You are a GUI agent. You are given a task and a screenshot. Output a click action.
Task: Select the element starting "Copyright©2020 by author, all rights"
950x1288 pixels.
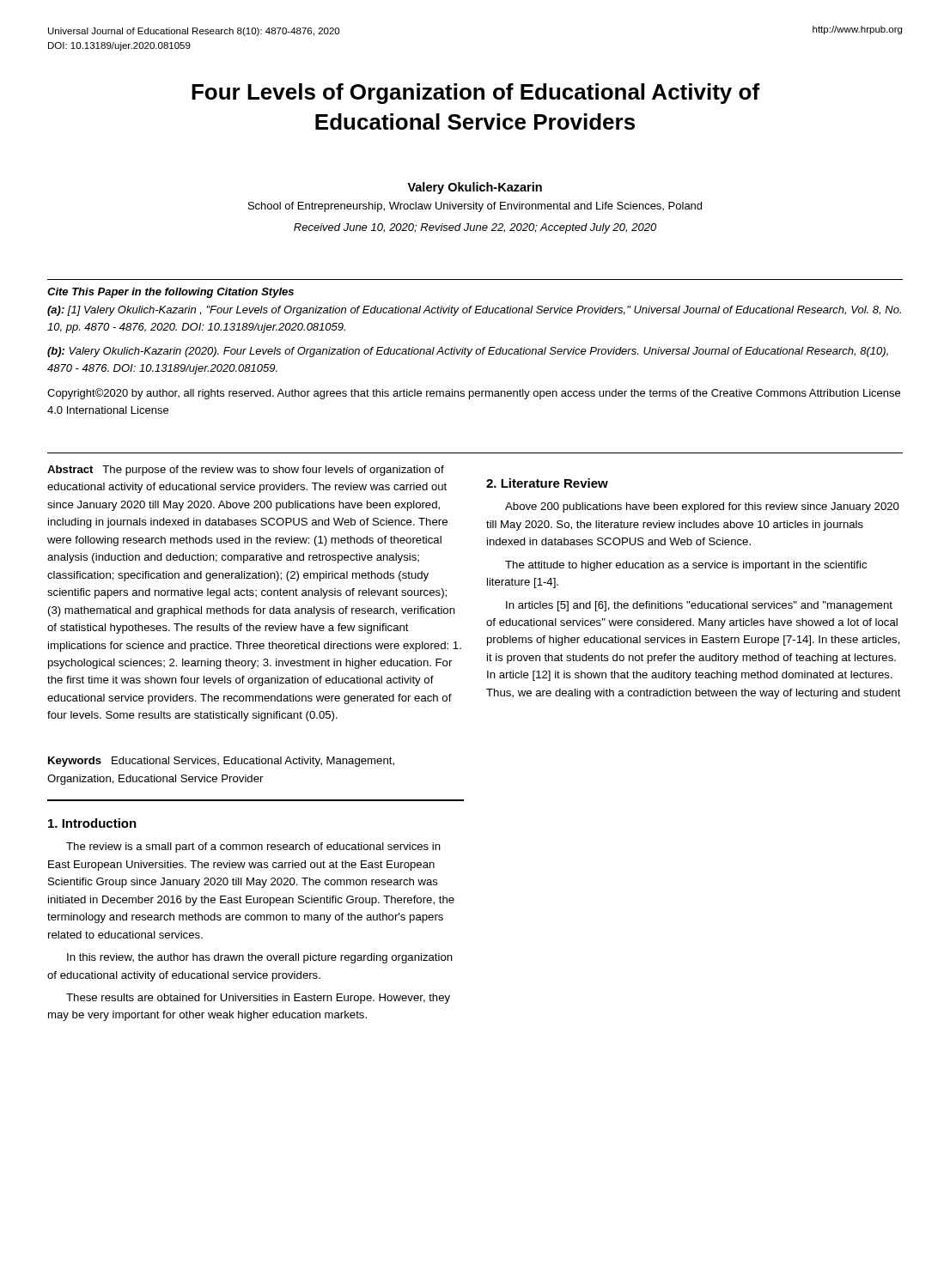[x=474, y=401]
